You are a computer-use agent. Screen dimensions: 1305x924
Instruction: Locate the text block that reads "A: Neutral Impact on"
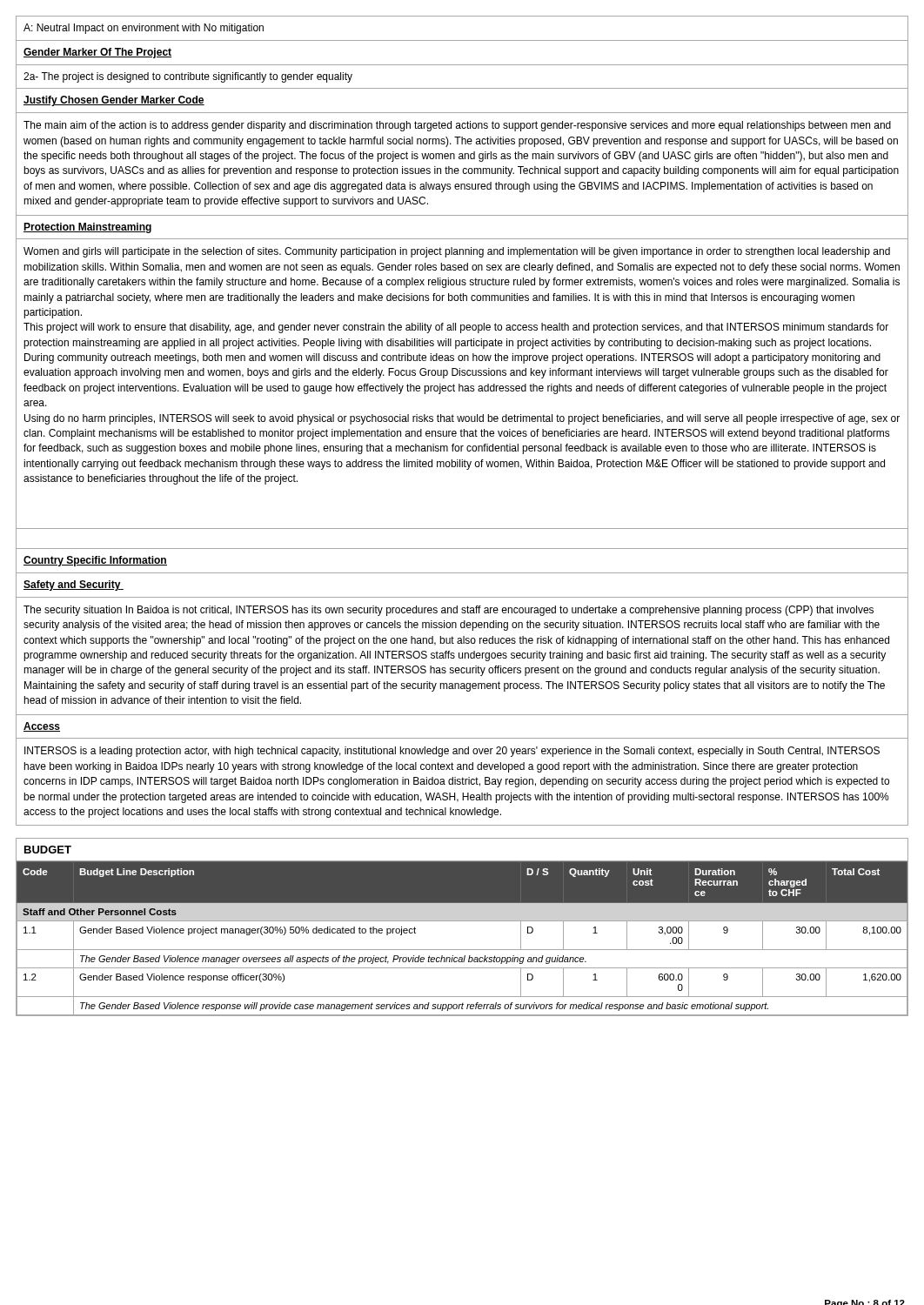pos(144,28)
